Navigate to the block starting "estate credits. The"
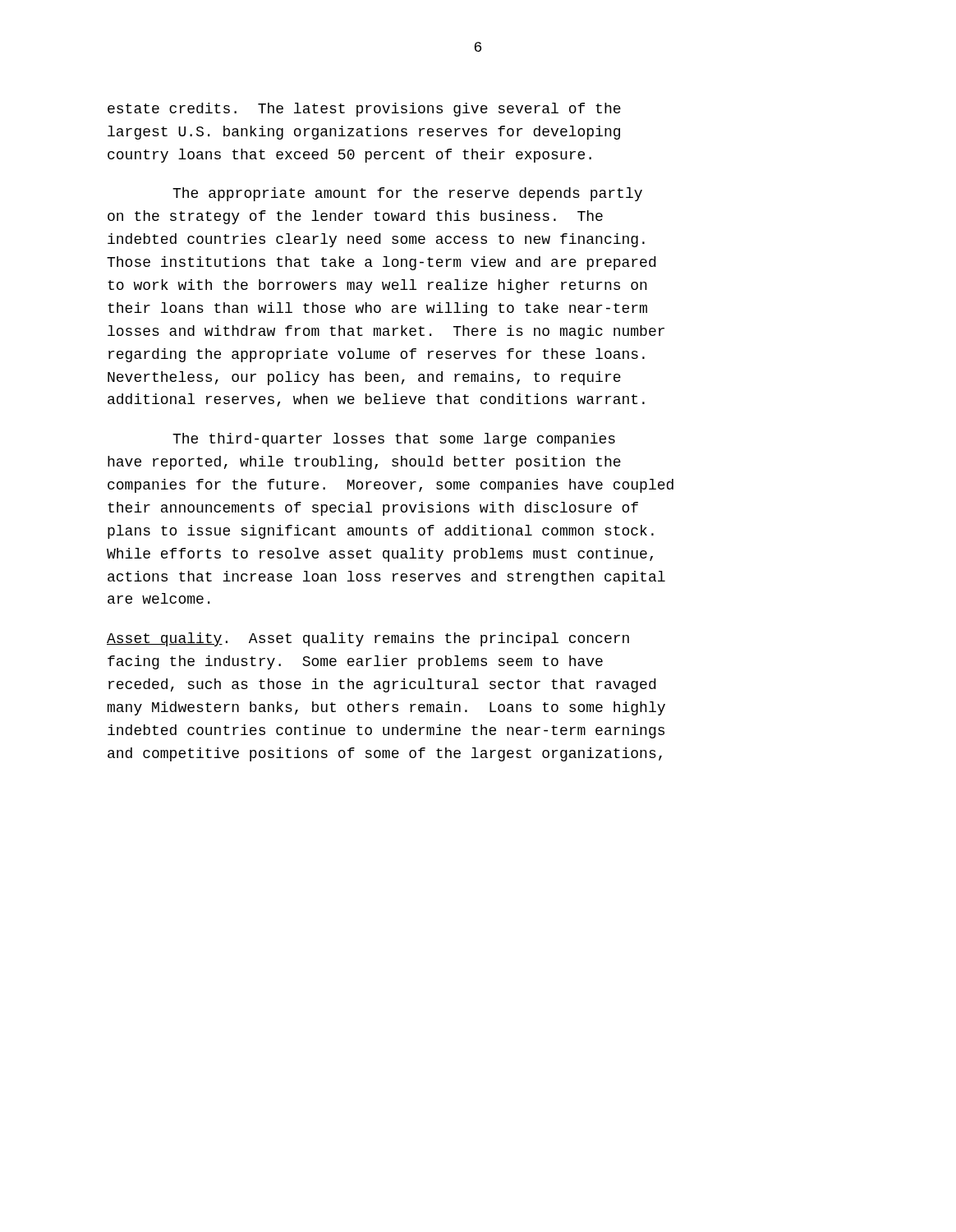This screenshot has width=956, height=1232. tap(364, 132)
